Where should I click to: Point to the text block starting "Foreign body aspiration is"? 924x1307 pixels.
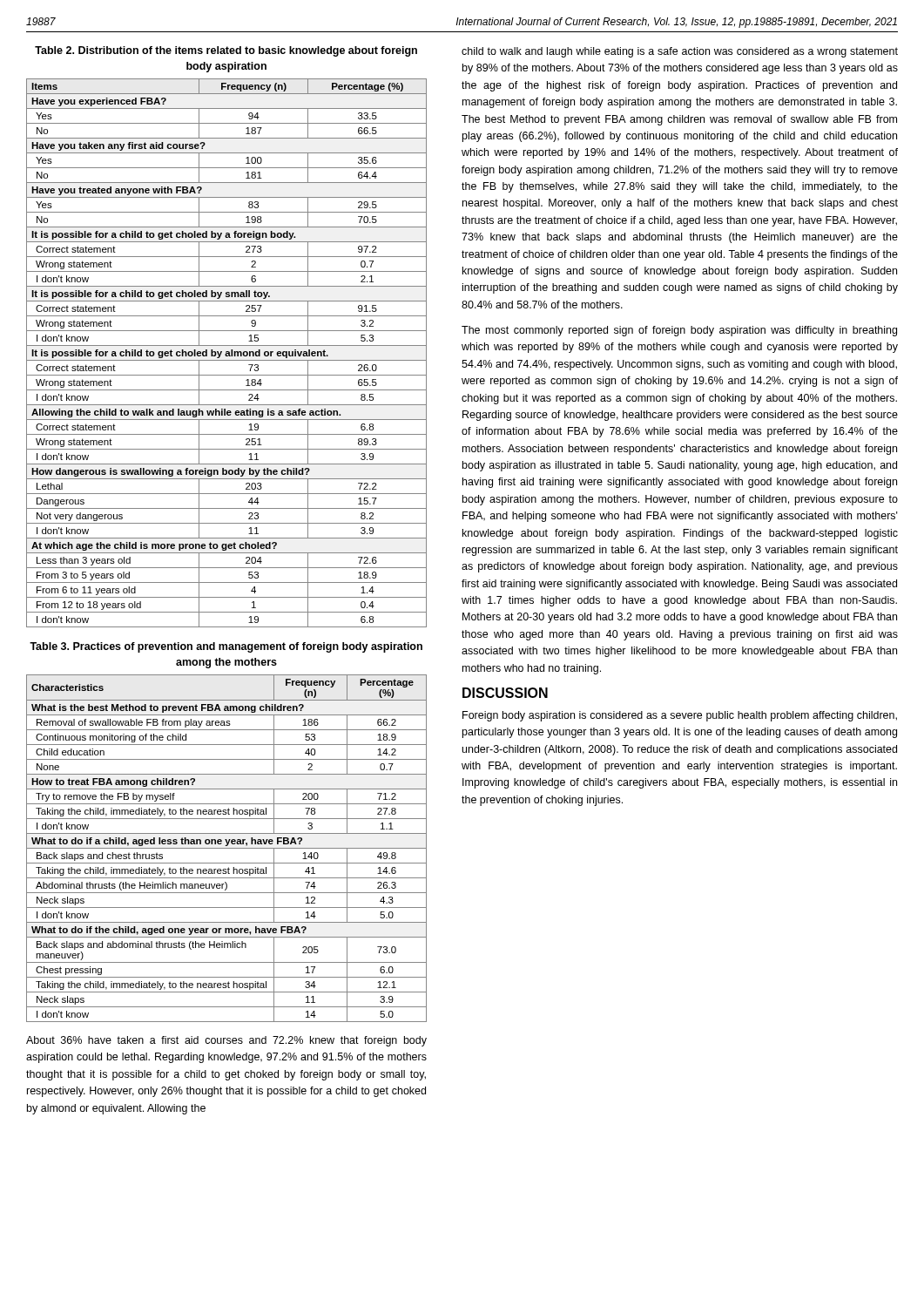680,757
